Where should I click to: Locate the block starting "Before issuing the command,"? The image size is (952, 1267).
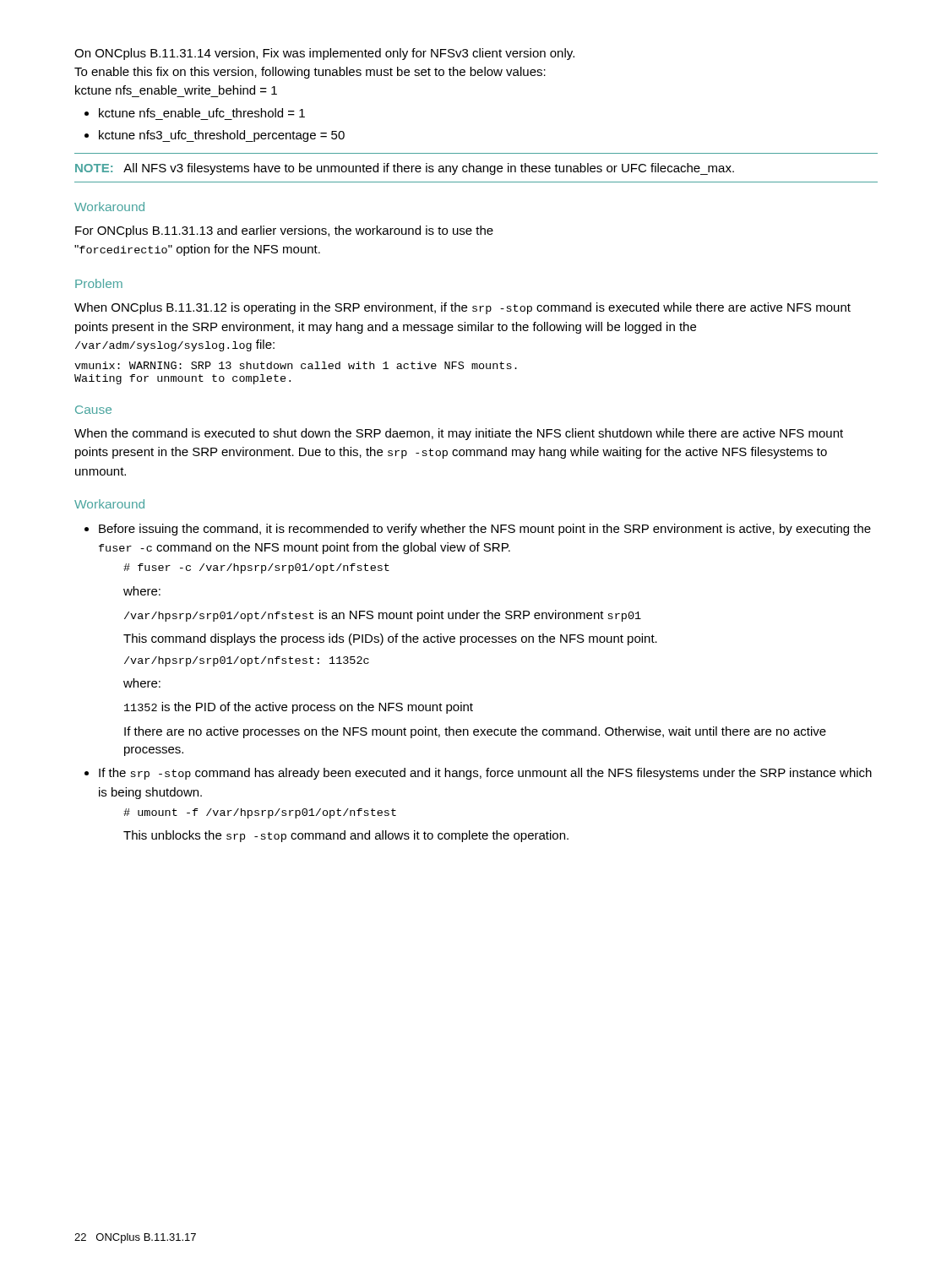point(478,530)
